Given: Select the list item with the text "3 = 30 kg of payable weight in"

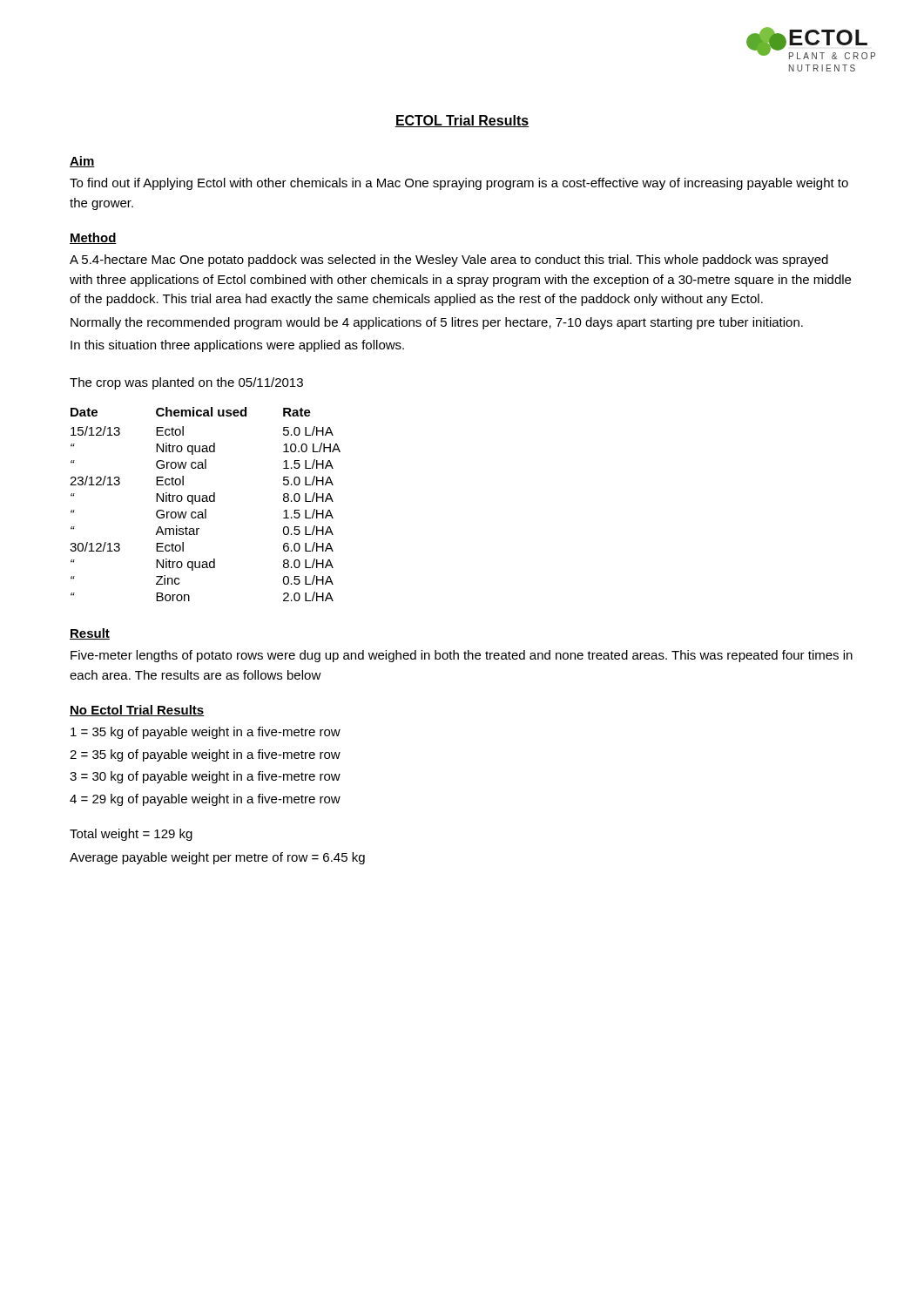Looking at the screenshot, I should click(205, 776).
